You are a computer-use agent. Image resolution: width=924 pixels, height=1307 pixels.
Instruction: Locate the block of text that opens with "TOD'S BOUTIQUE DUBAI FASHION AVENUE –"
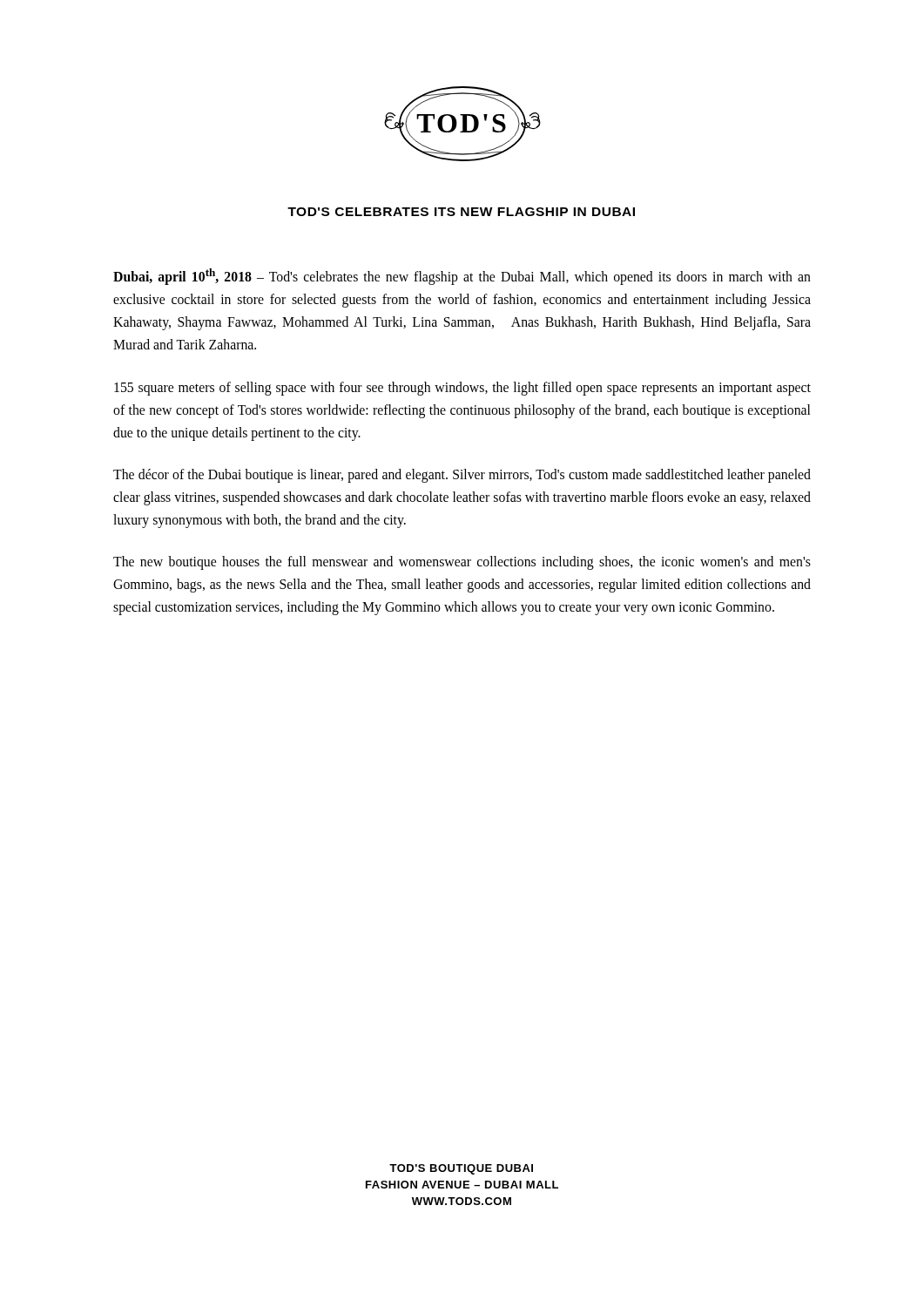[462, 1185]
